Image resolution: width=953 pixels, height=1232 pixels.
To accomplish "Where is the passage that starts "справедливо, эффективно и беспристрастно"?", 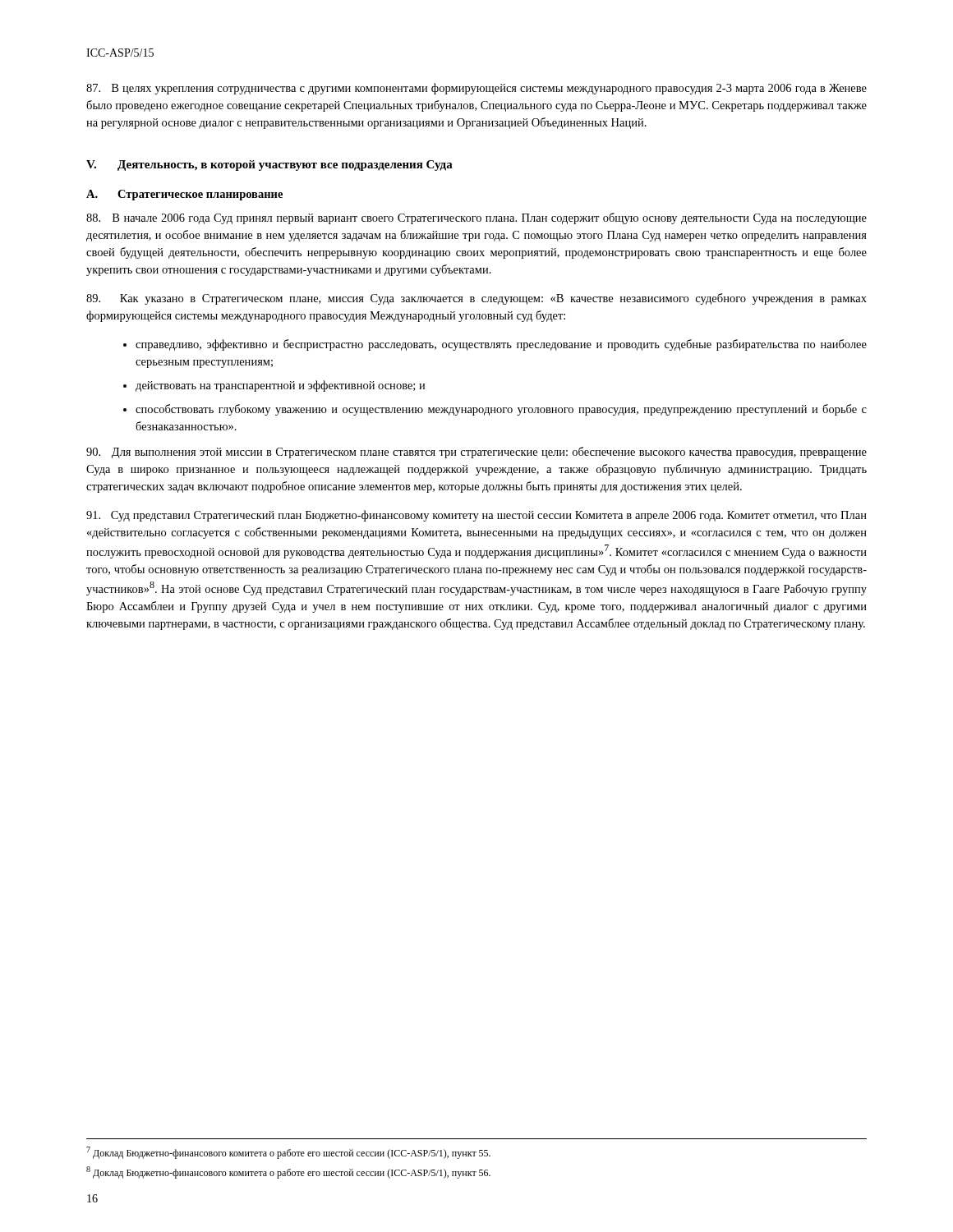I will pos(501,353).
